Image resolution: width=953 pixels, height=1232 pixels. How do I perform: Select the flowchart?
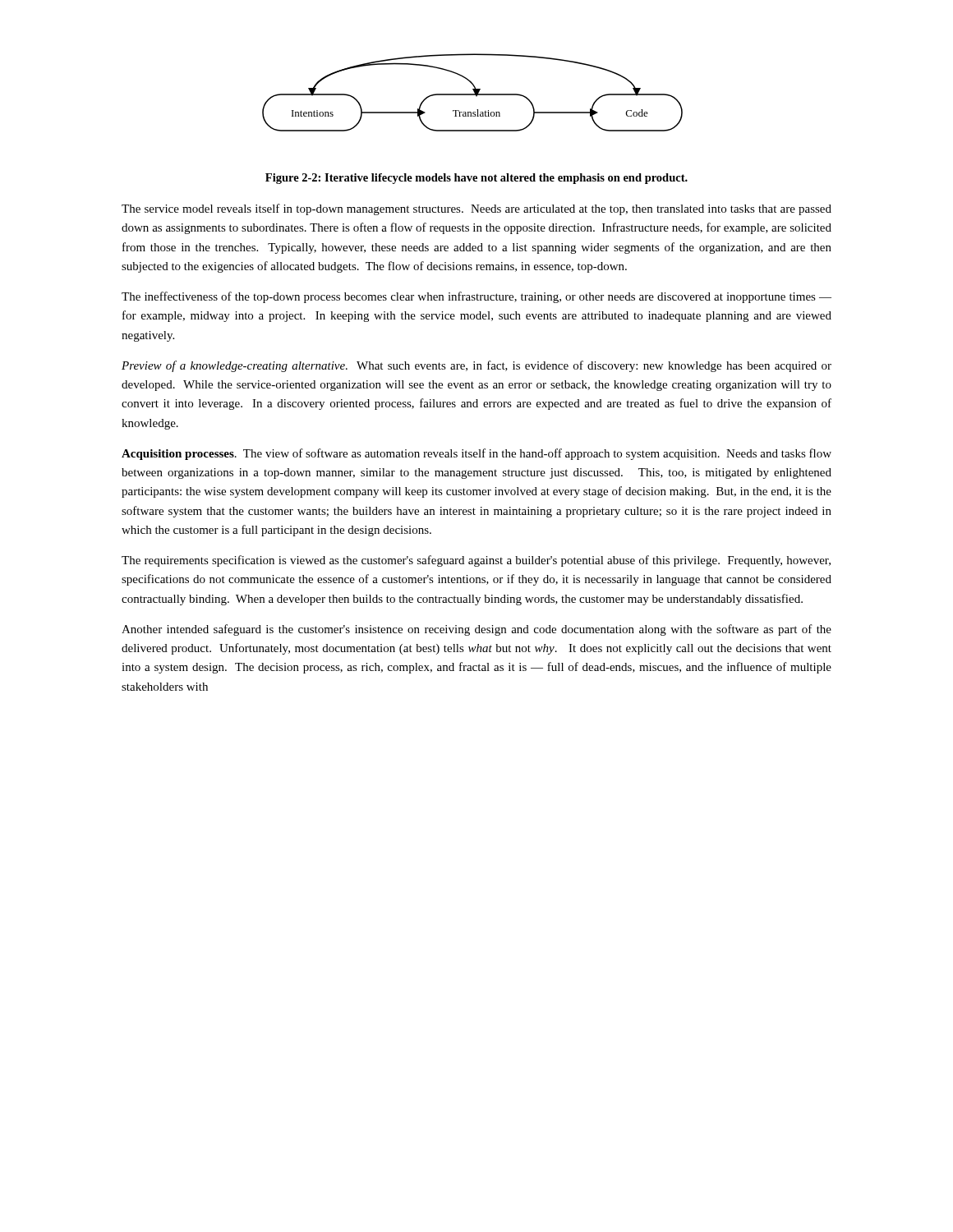click(476, 96)
